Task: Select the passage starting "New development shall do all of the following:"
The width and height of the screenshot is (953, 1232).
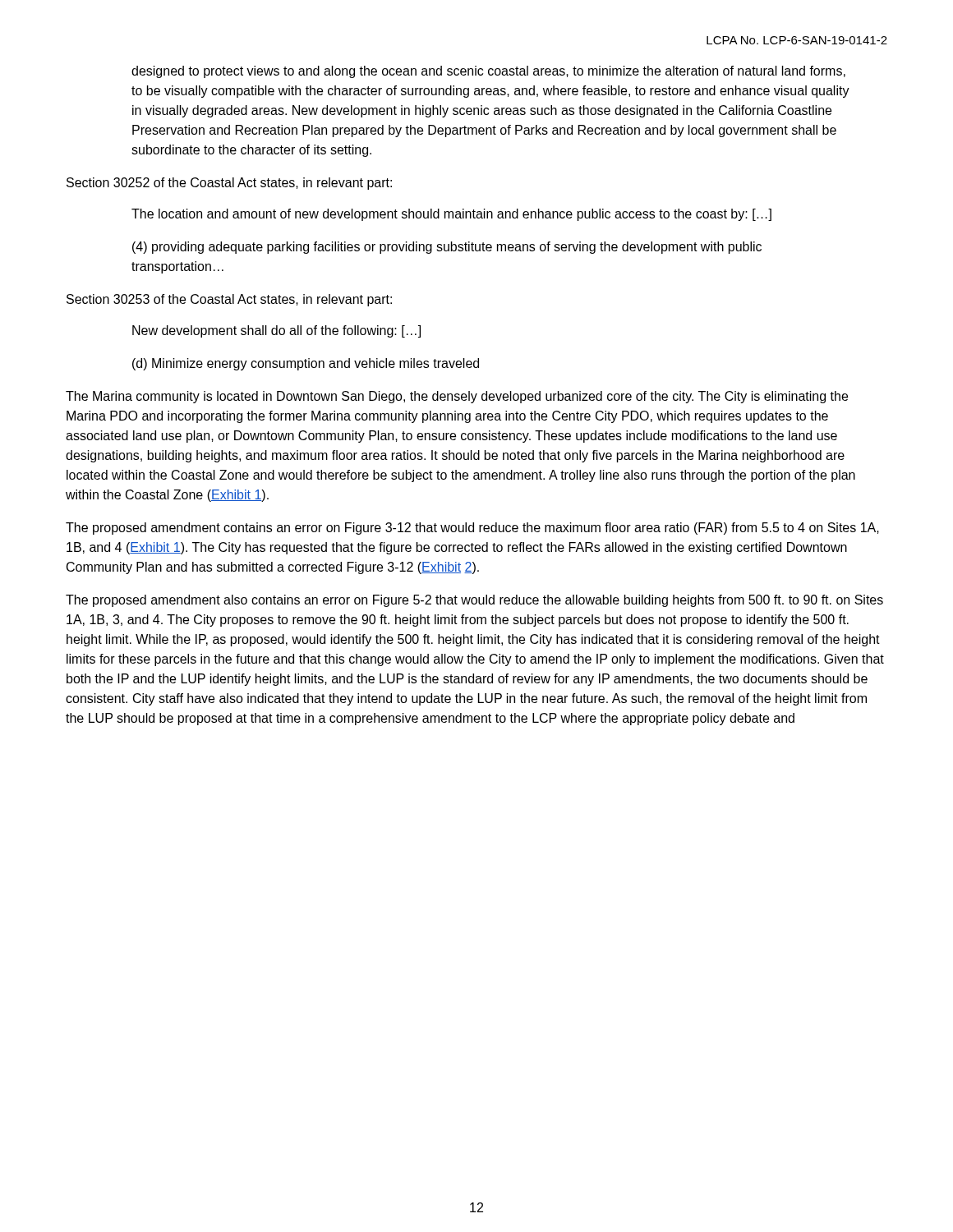Action: point(276,331)
